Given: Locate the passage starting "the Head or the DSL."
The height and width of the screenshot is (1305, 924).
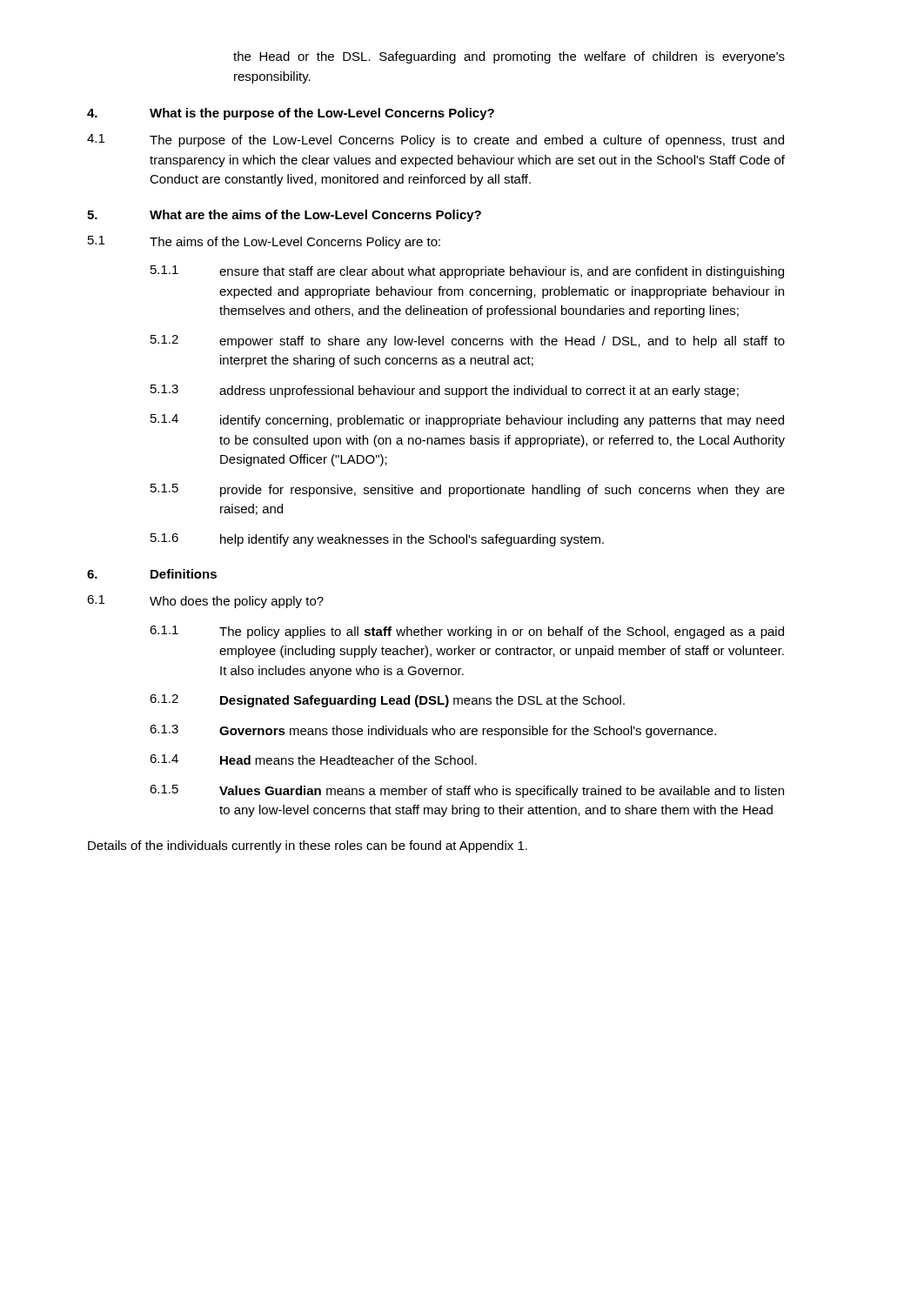Looking at the screenshot, I should (x=509, y=66).
